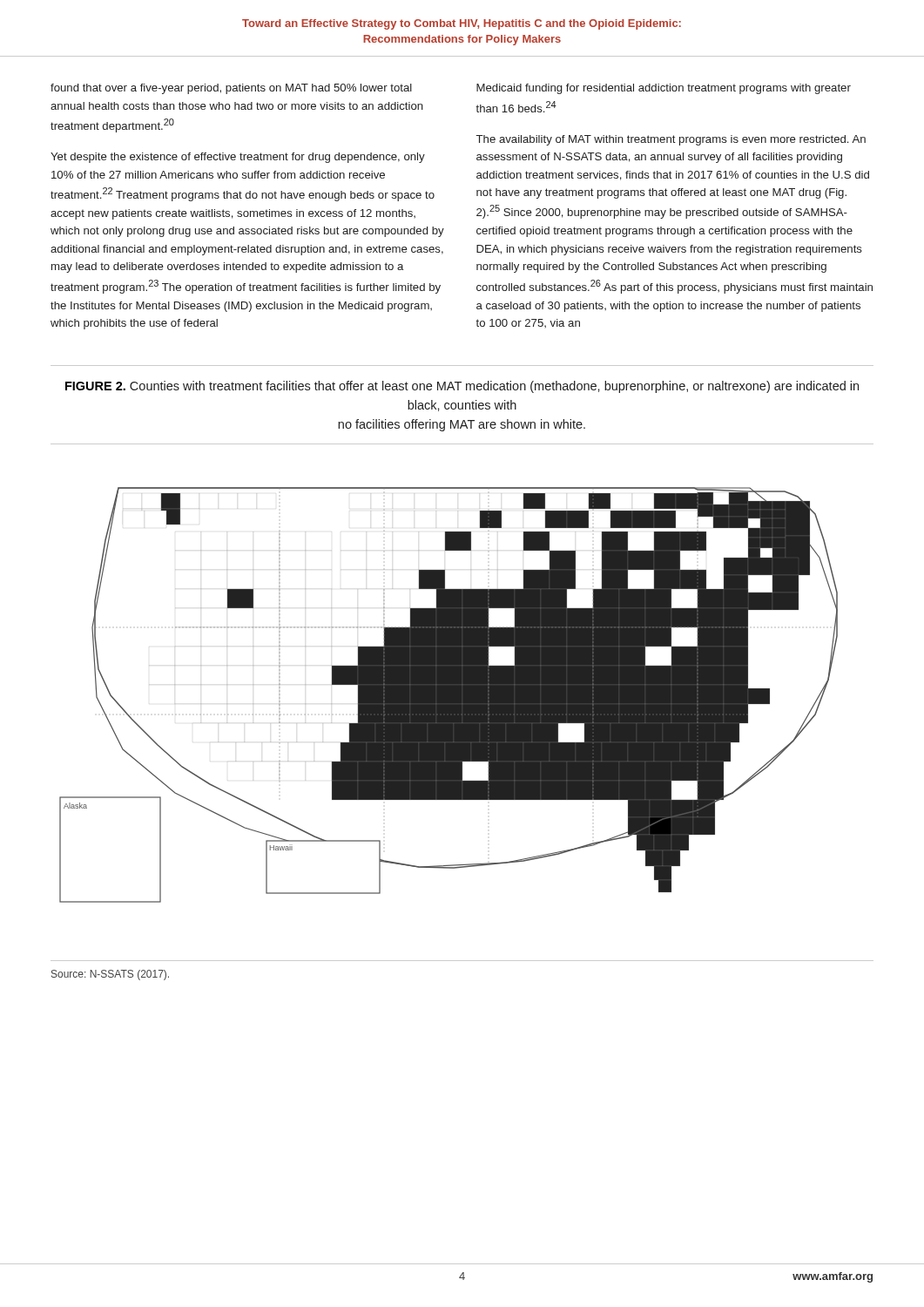Point to the element starting "Source: N-SSATS (2017)."
This screenshot has width=924, height=1307.
(x=110, y=974)
